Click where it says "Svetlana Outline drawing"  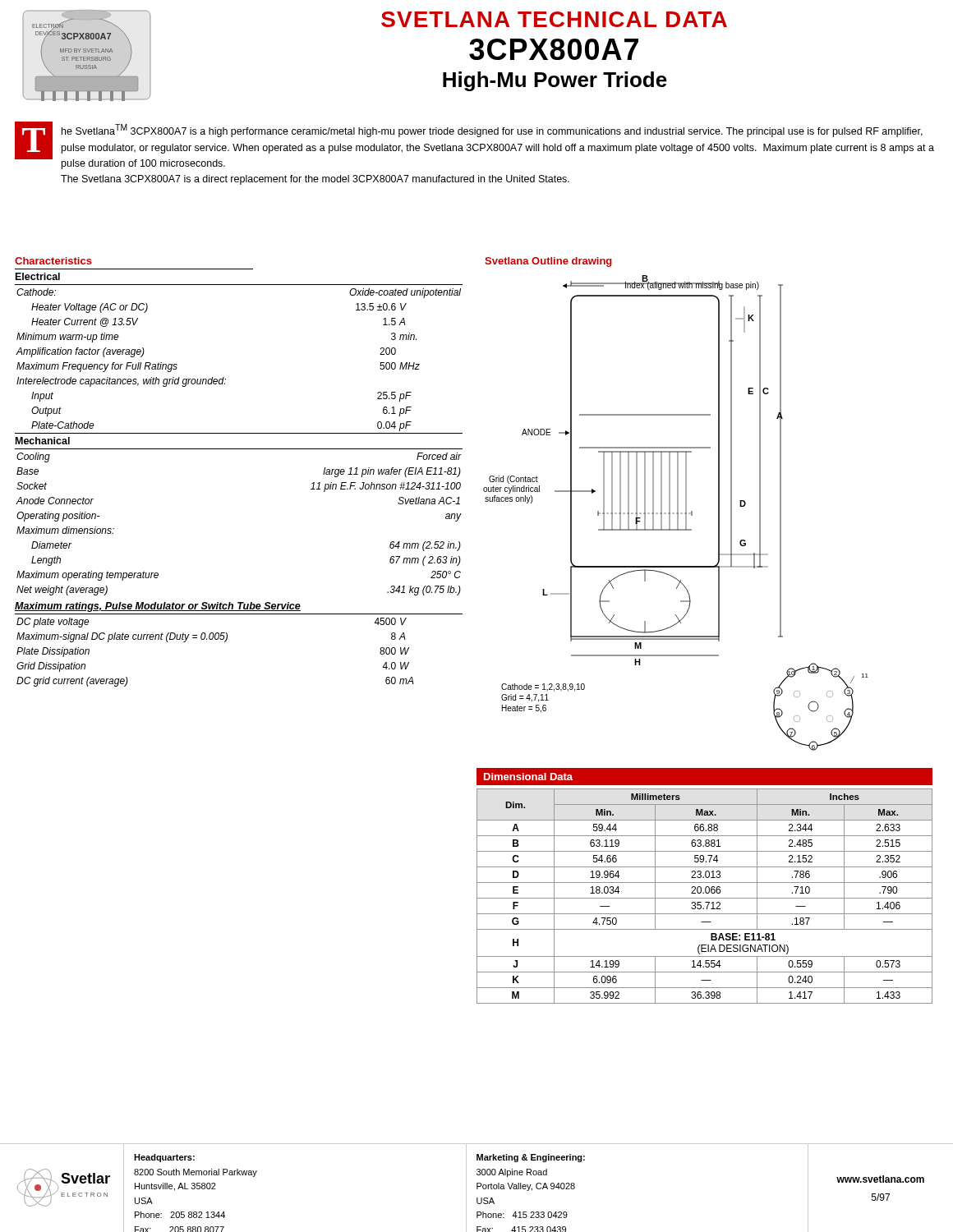coord(548,261)
